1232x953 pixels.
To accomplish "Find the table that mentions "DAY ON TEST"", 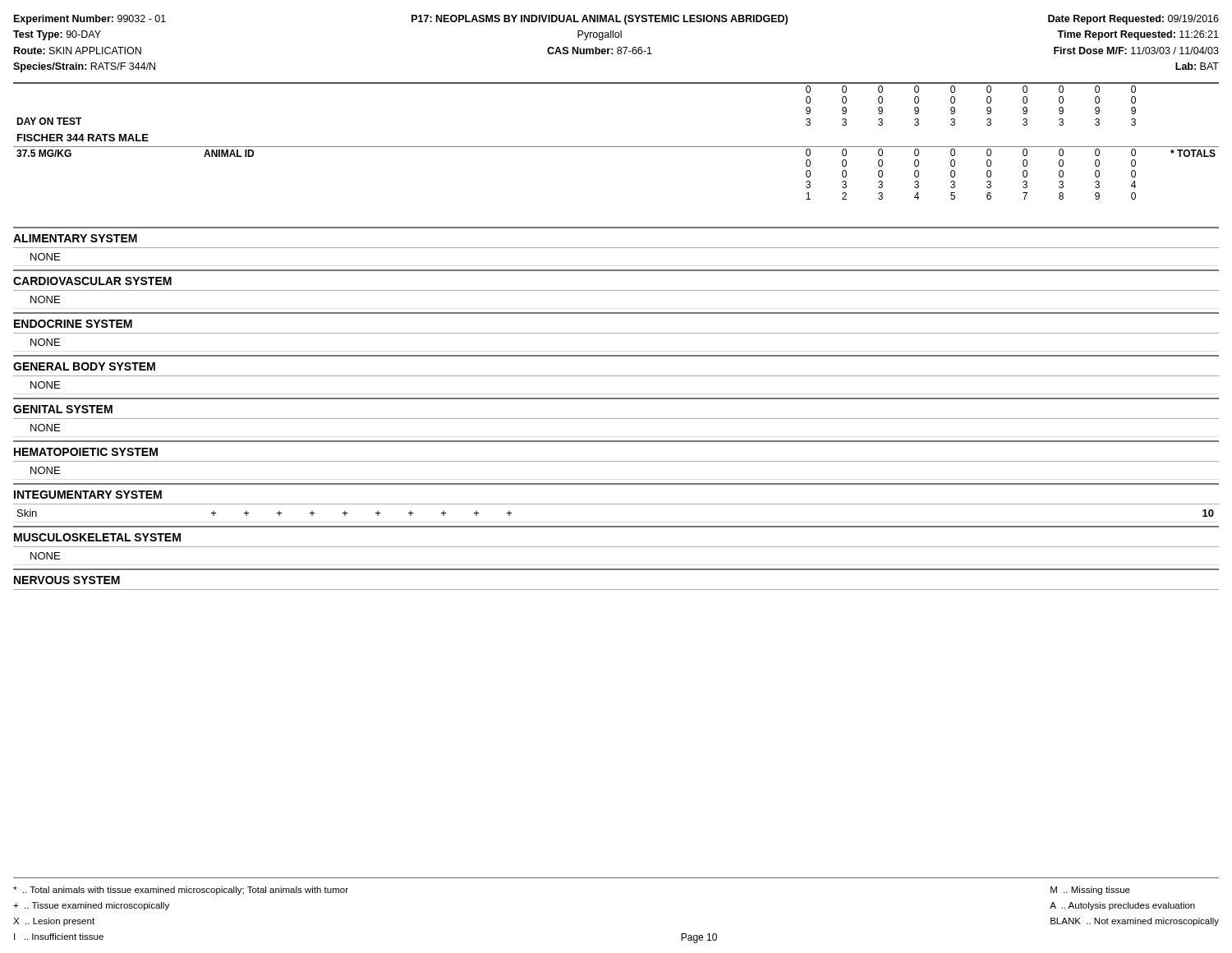I will [616, 142].
